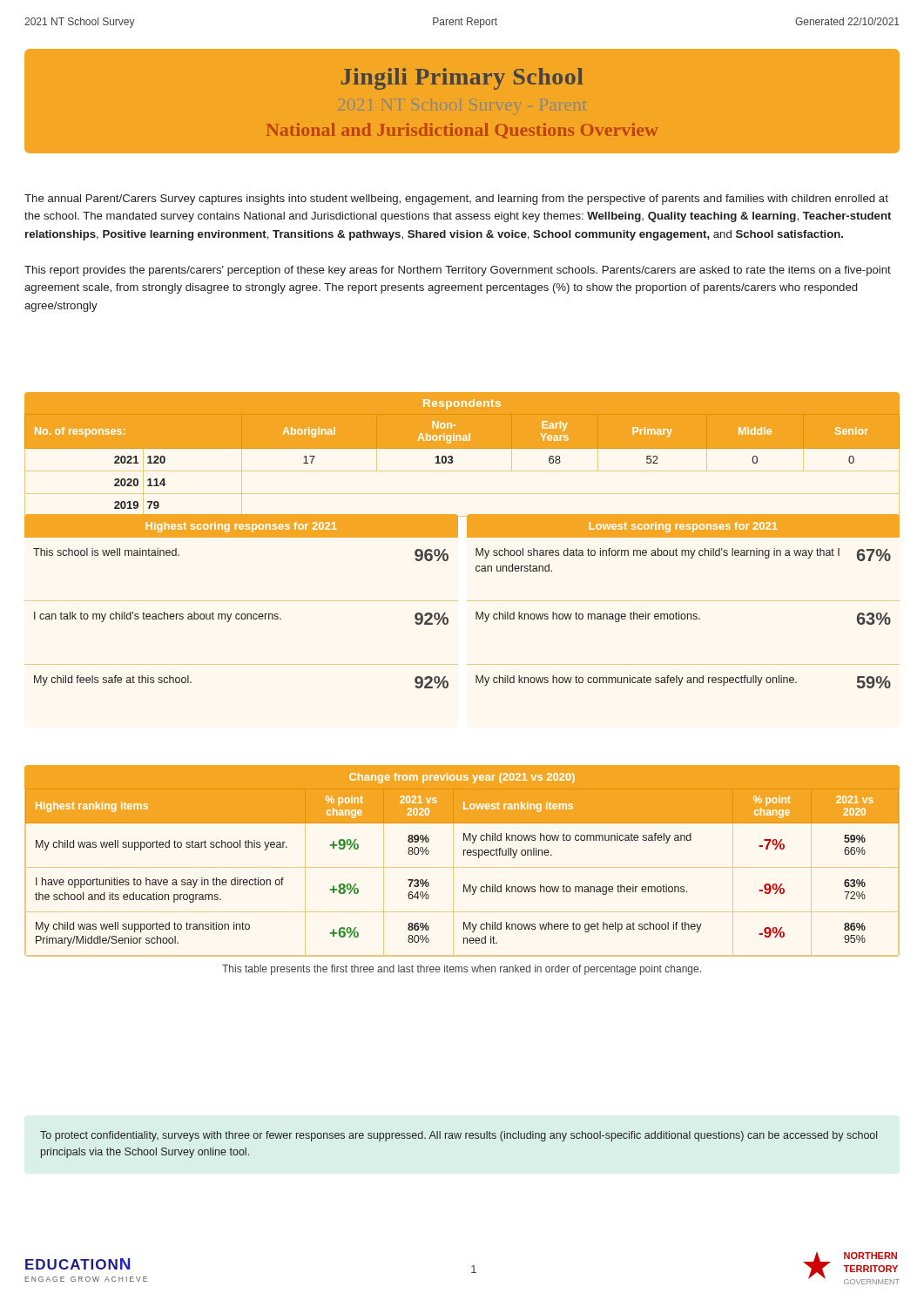Find the table that mentions "Early Years"
The height and width of the screenshot is (1307, 924).
coord(462,454)
